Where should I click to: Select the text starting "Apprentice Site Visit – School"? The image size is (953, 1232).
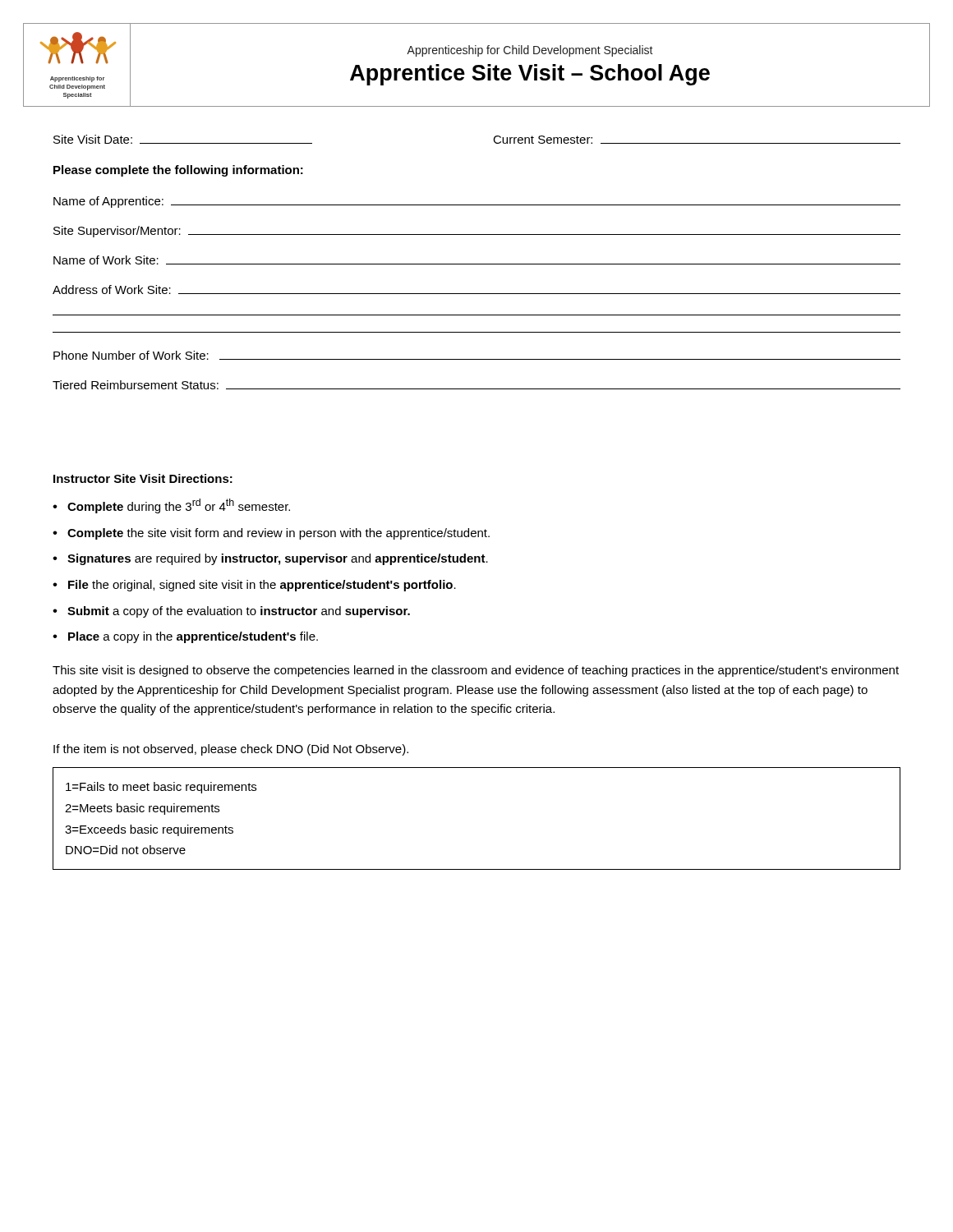(x=530, y=73)
